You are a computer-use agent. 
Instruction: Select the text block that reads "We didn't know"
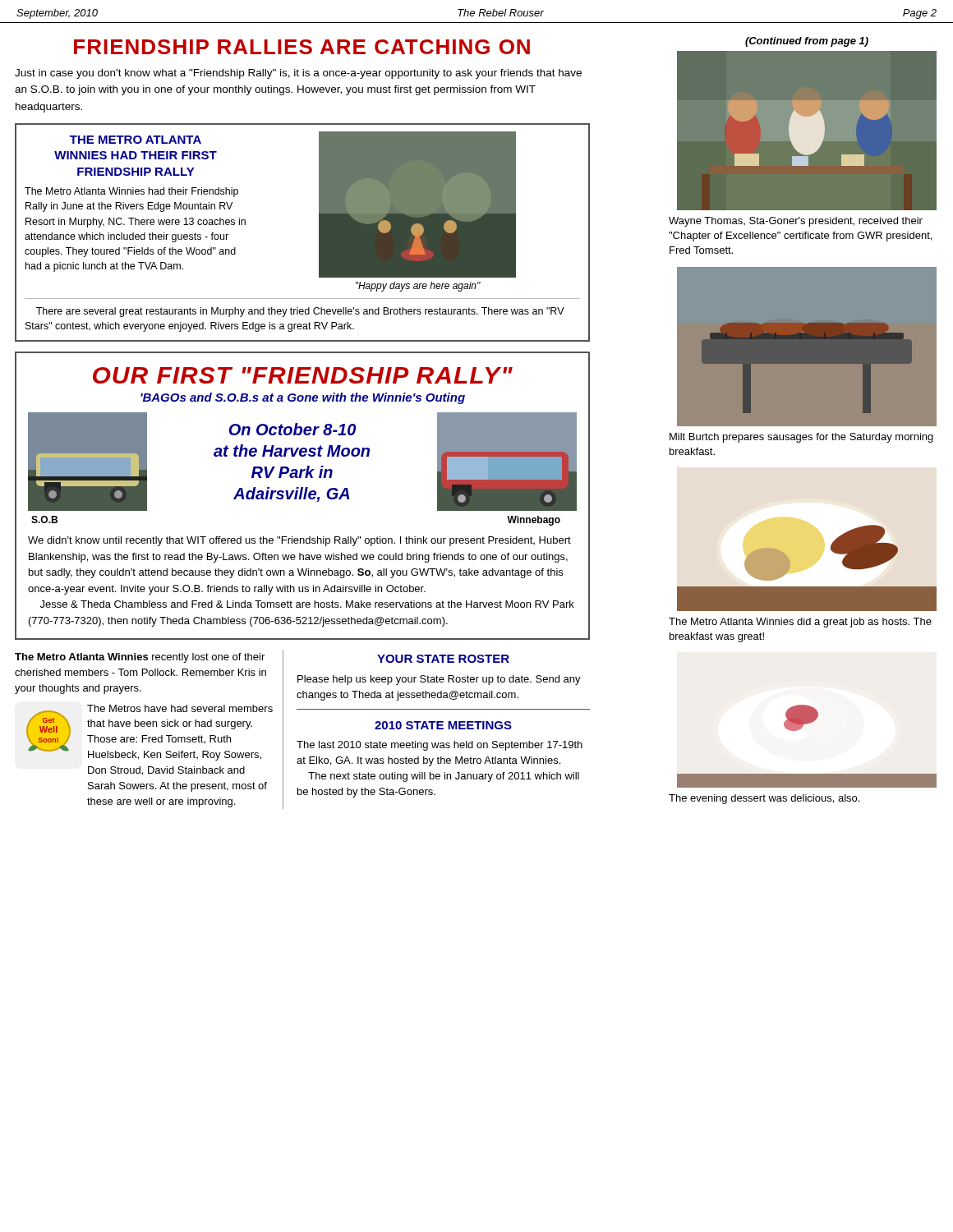(x=301, y=580)
